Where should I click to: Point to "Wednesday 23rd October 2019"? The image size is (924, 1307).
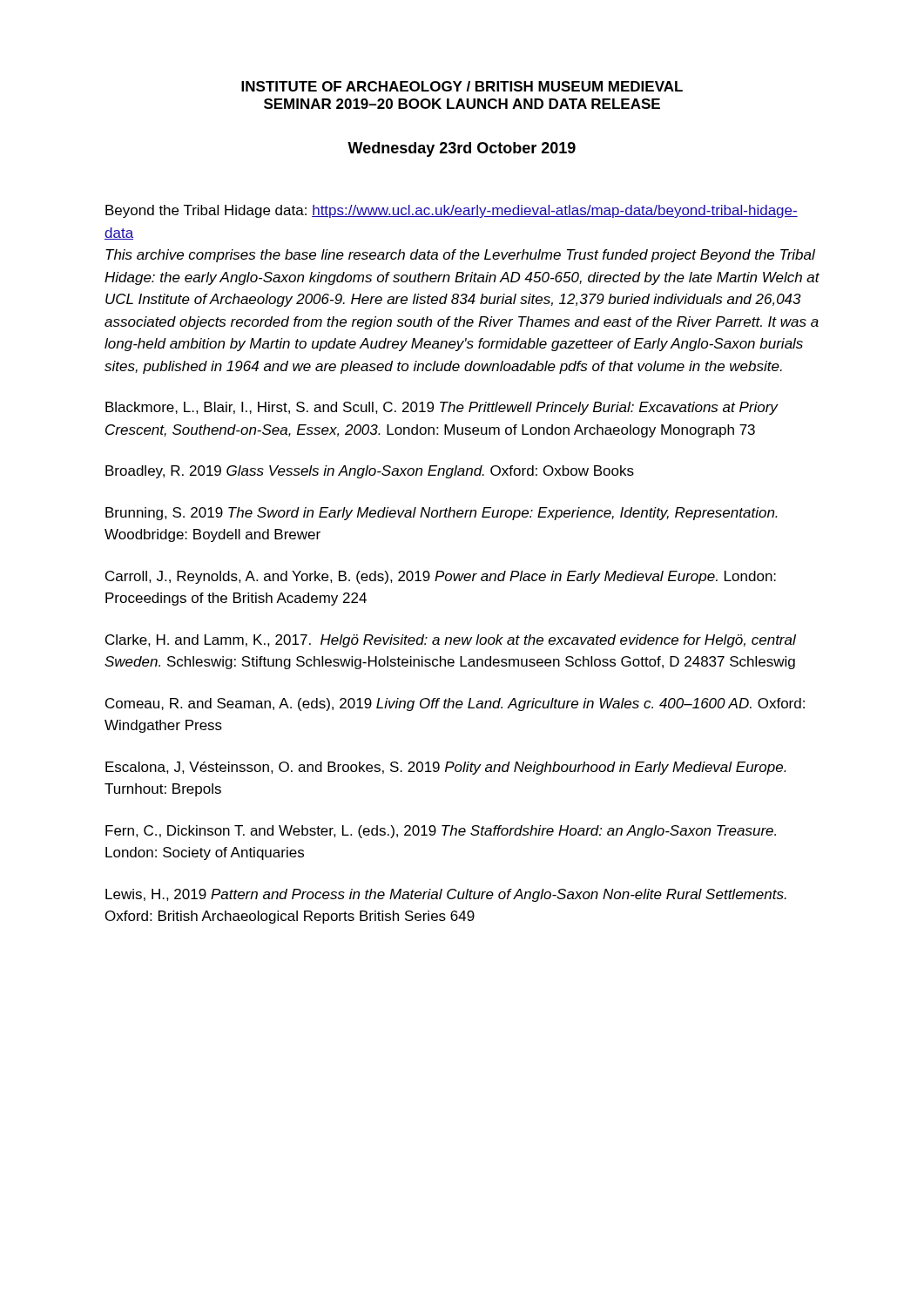click(462, 148)
